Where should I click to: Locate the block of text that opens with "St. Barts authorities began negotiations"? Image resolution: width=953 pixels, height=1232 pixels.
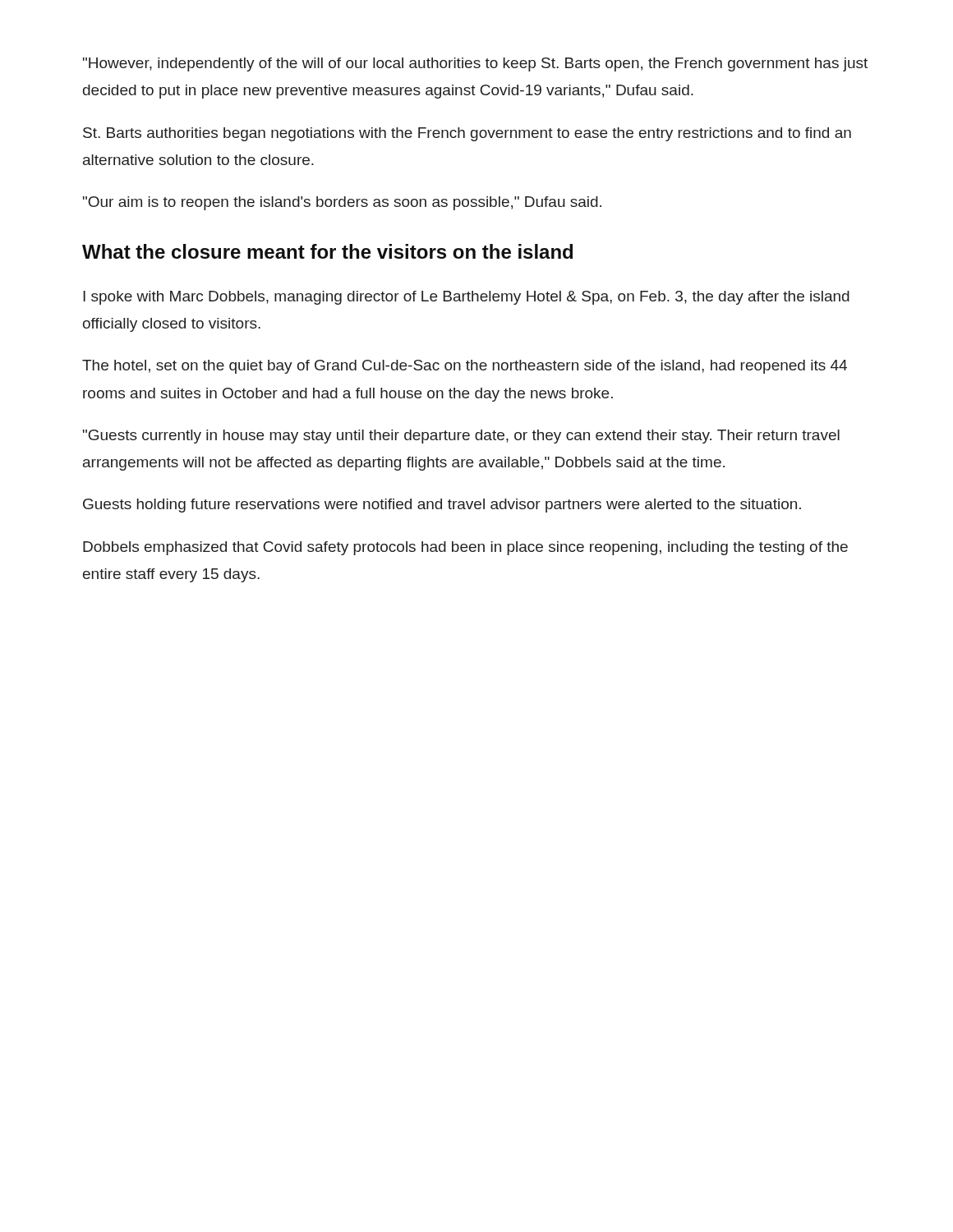[467, 146]
